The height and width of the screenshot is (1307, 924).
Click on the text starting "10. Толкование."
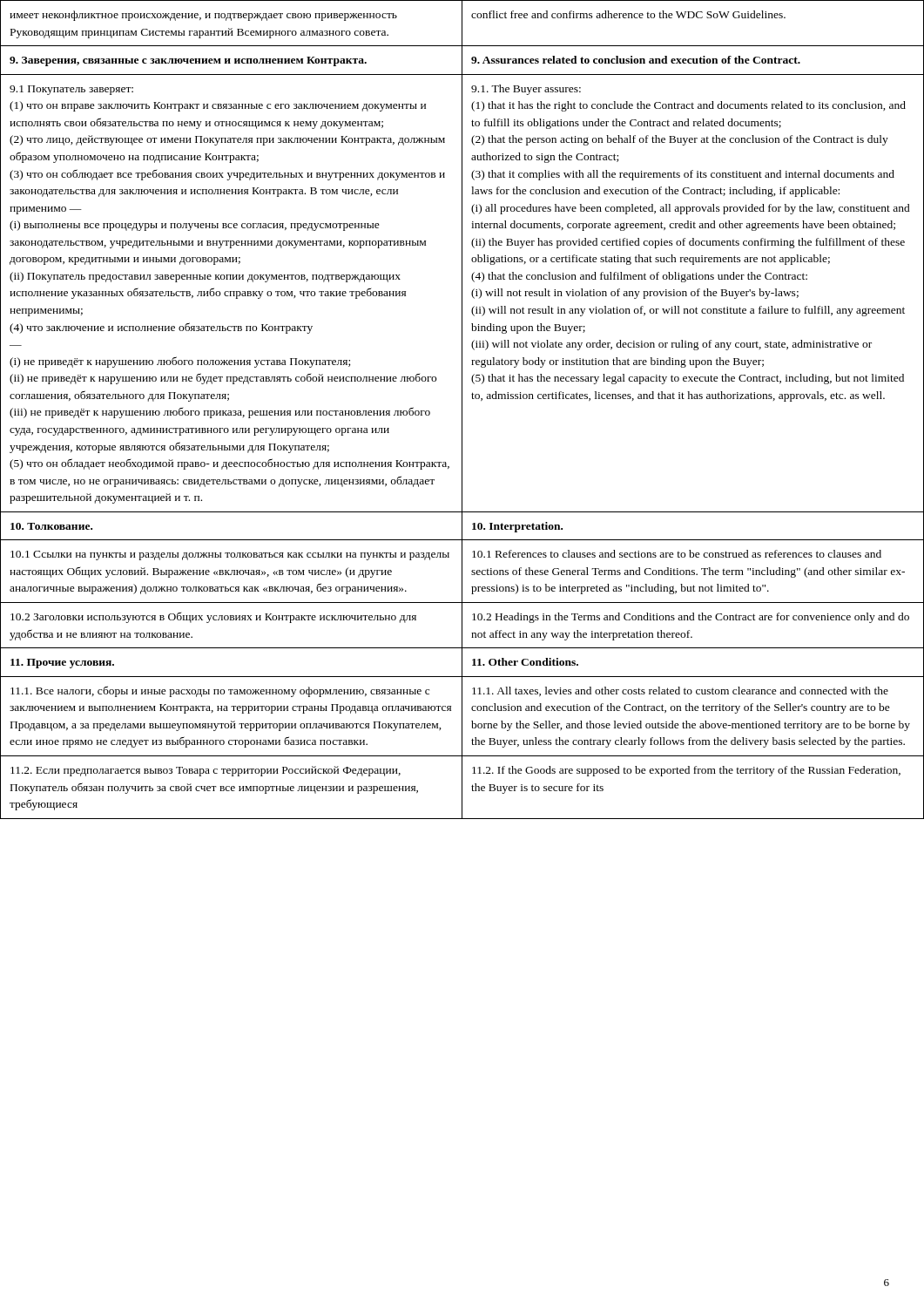tap(51, 526)
